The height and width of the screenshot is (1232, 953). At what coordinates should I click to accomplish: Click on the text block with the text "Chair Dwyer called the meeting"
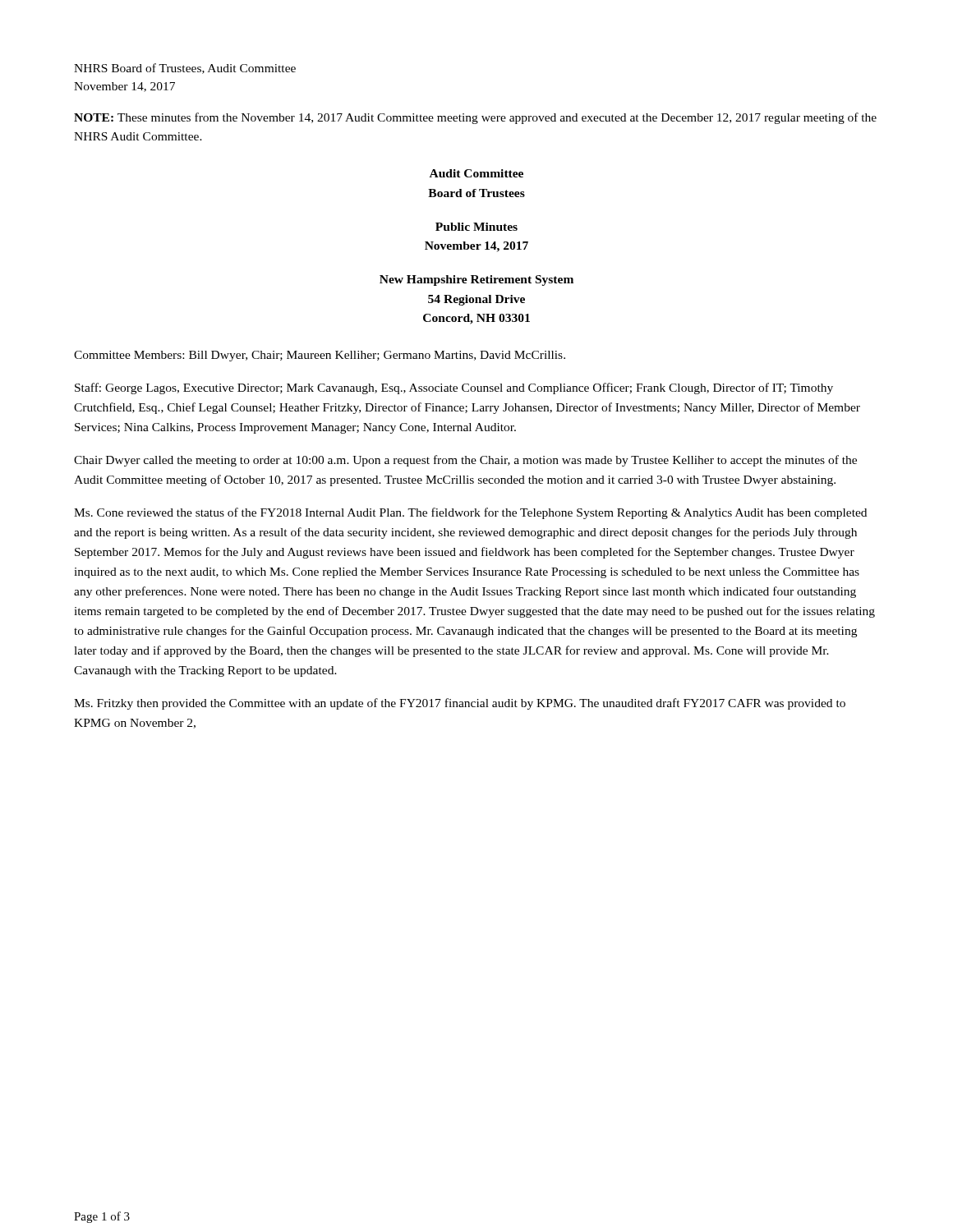[x=466, y=470]
